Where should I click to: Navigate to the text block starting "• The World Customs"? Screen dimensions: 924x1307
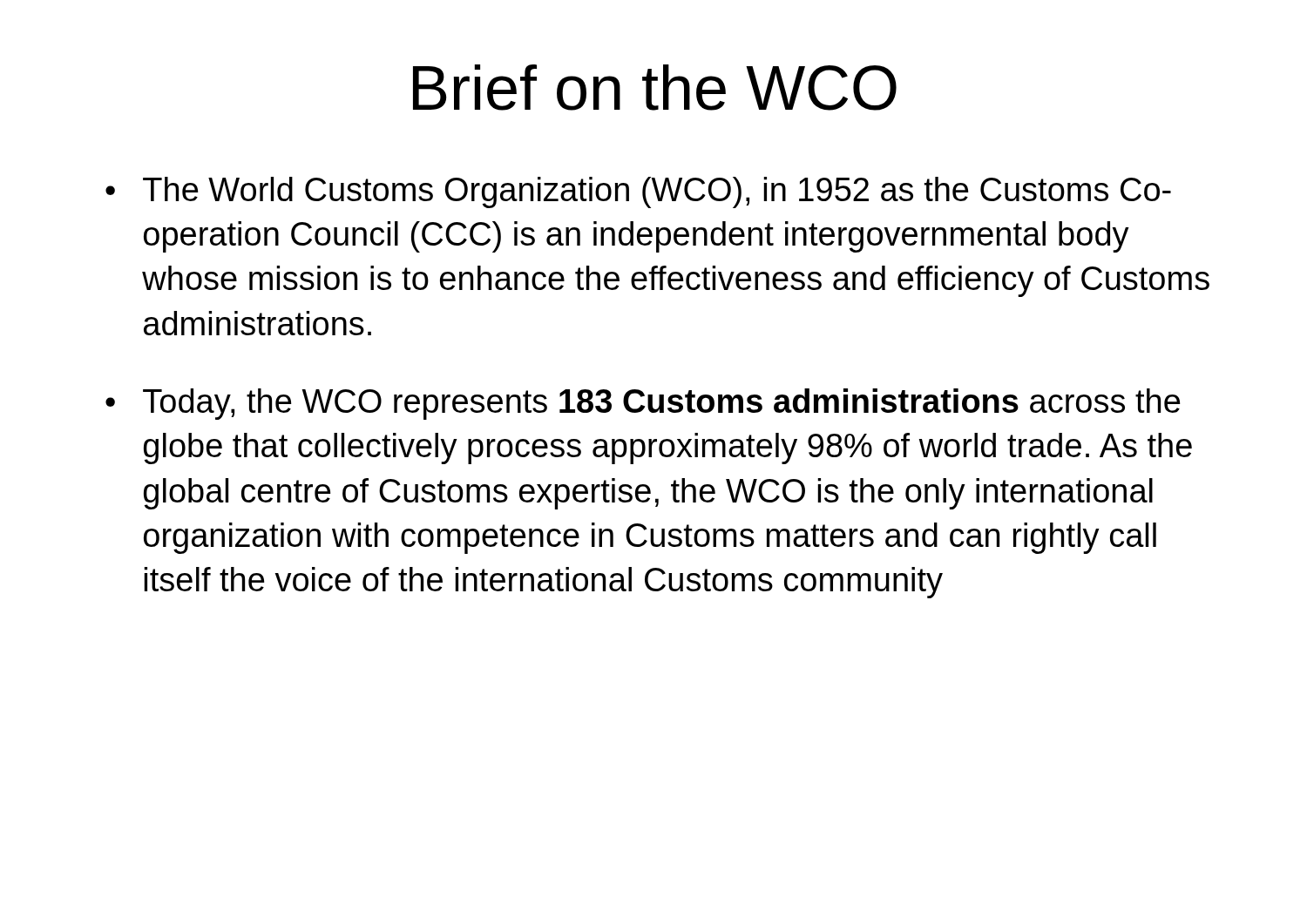tap(662, 257)
